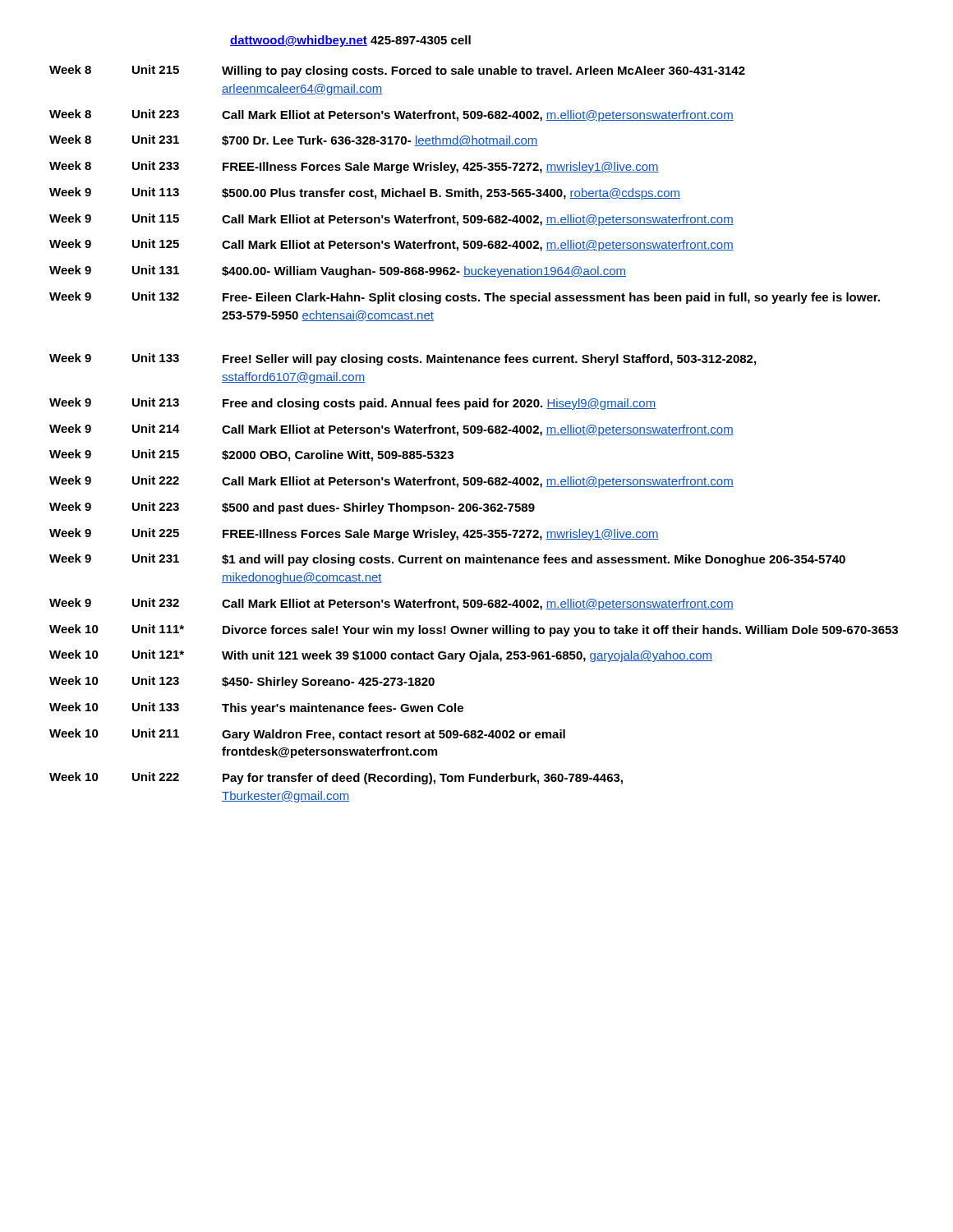
Task: Select the list item with the text "Week 10 Unit 123"
Action: pyautogui.click(x=242, y=682)
